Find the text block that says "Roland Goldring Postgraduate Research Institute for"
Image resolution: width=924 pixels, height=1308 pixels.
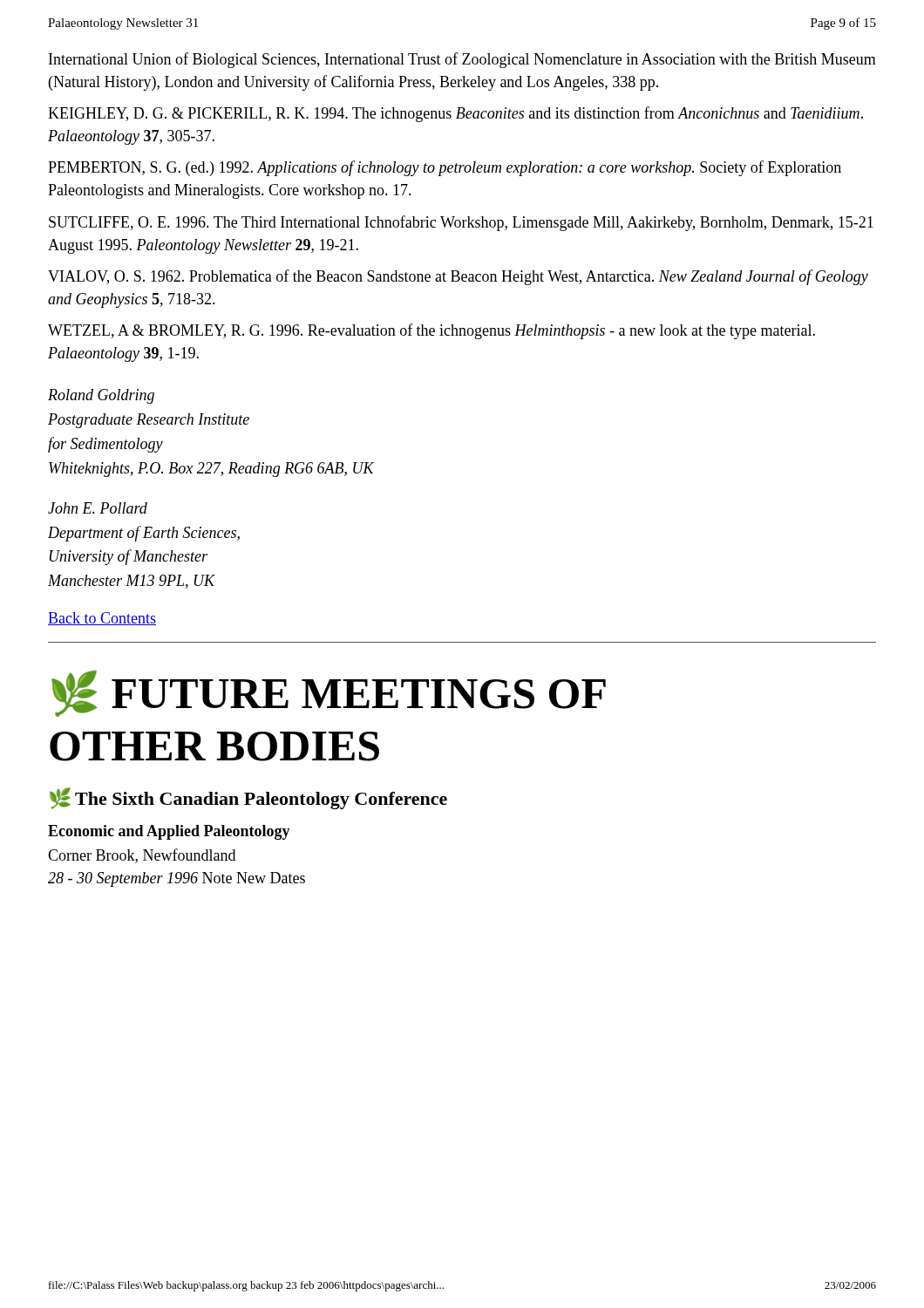point(211,432)
